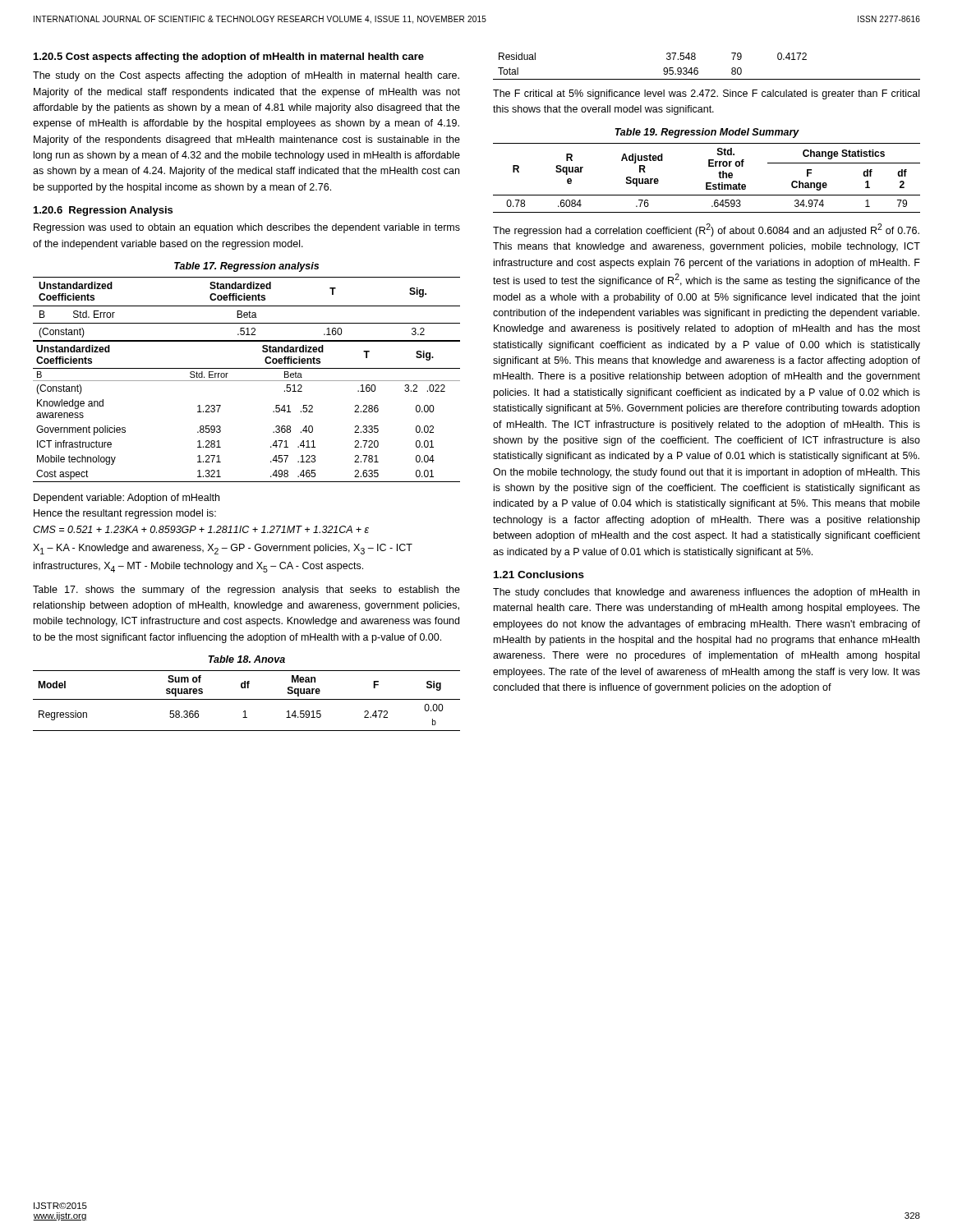Select the table that reads "Standardized Coefficients"
The width and height of the screenshot is (953, 1232).
[246, 379]
